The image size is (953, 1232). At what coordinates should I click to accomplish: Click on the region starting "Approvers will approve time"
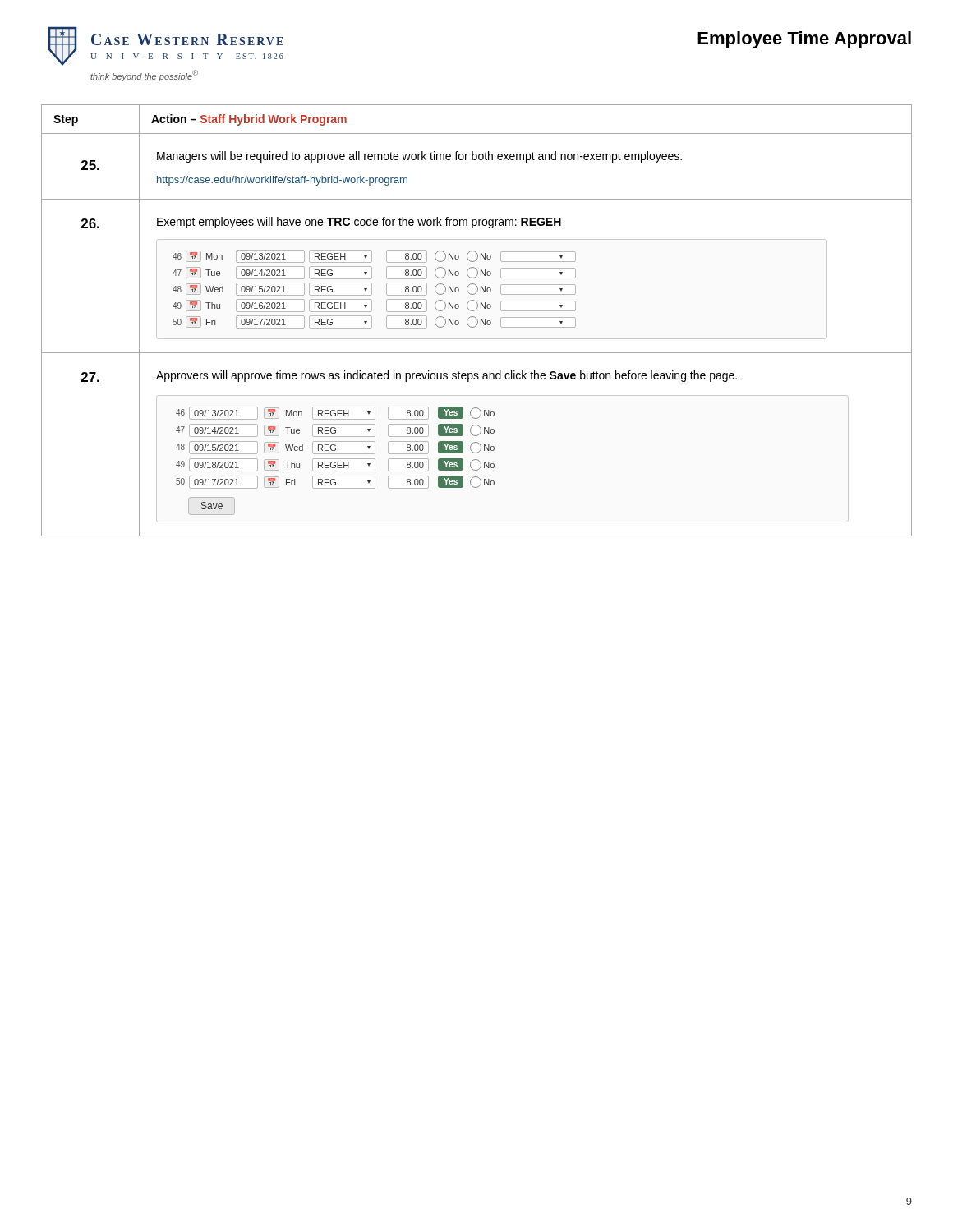coord(447,376)
